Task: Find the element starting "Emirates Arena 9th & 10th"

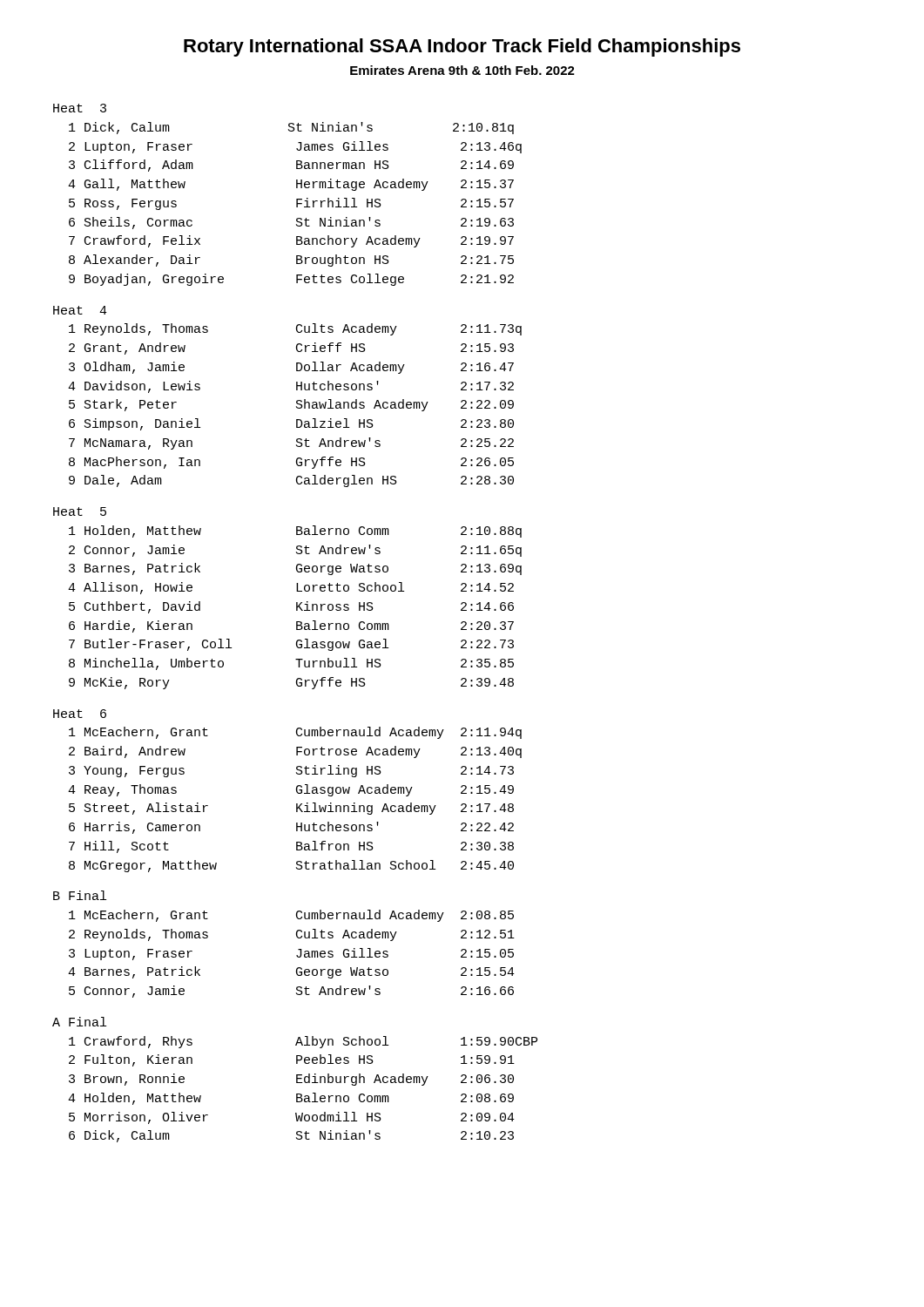Action: (462, 70)
